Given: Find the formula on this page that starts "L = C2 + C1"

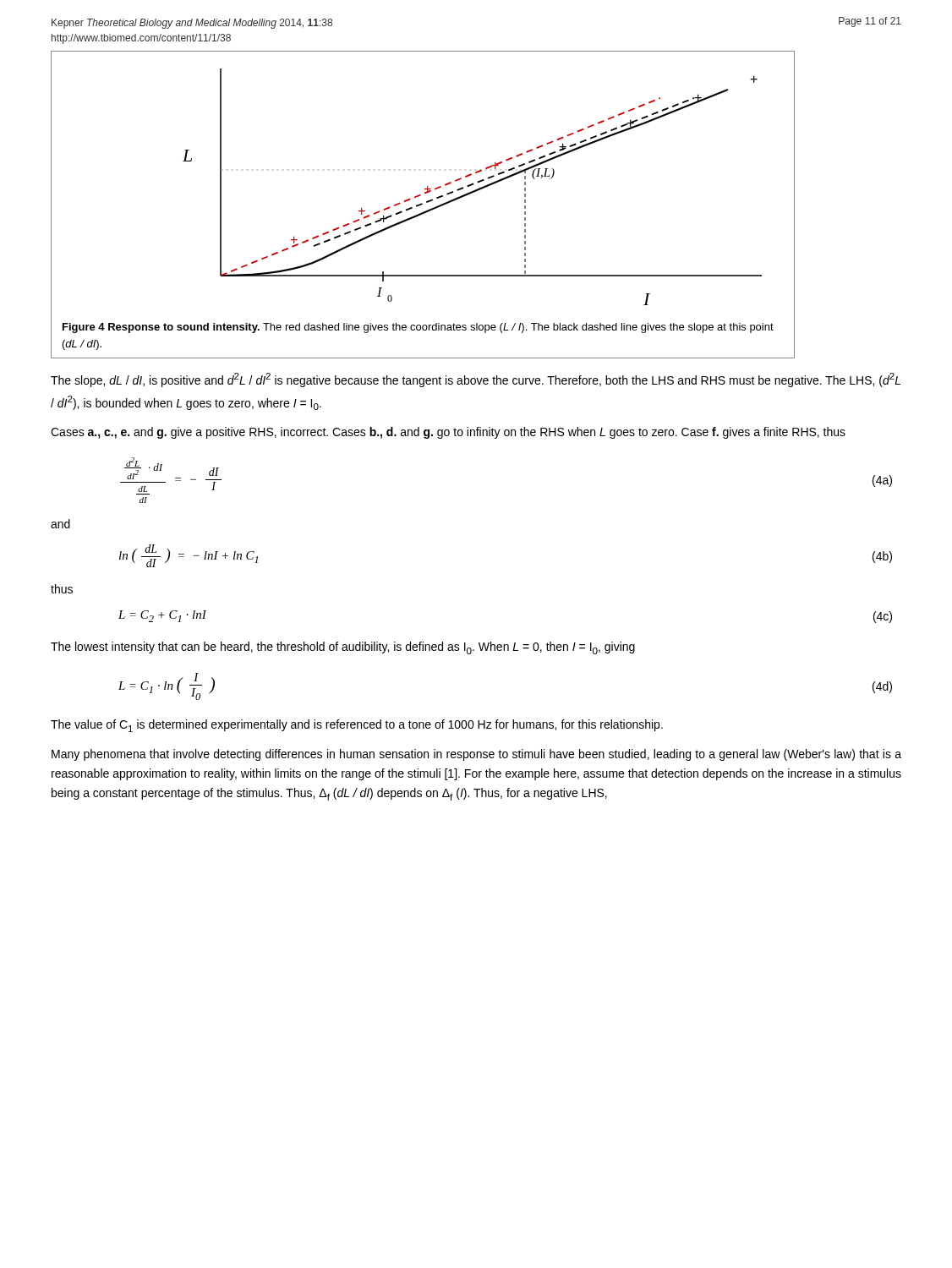Looking at the screenshot, I should coord(161,617).
